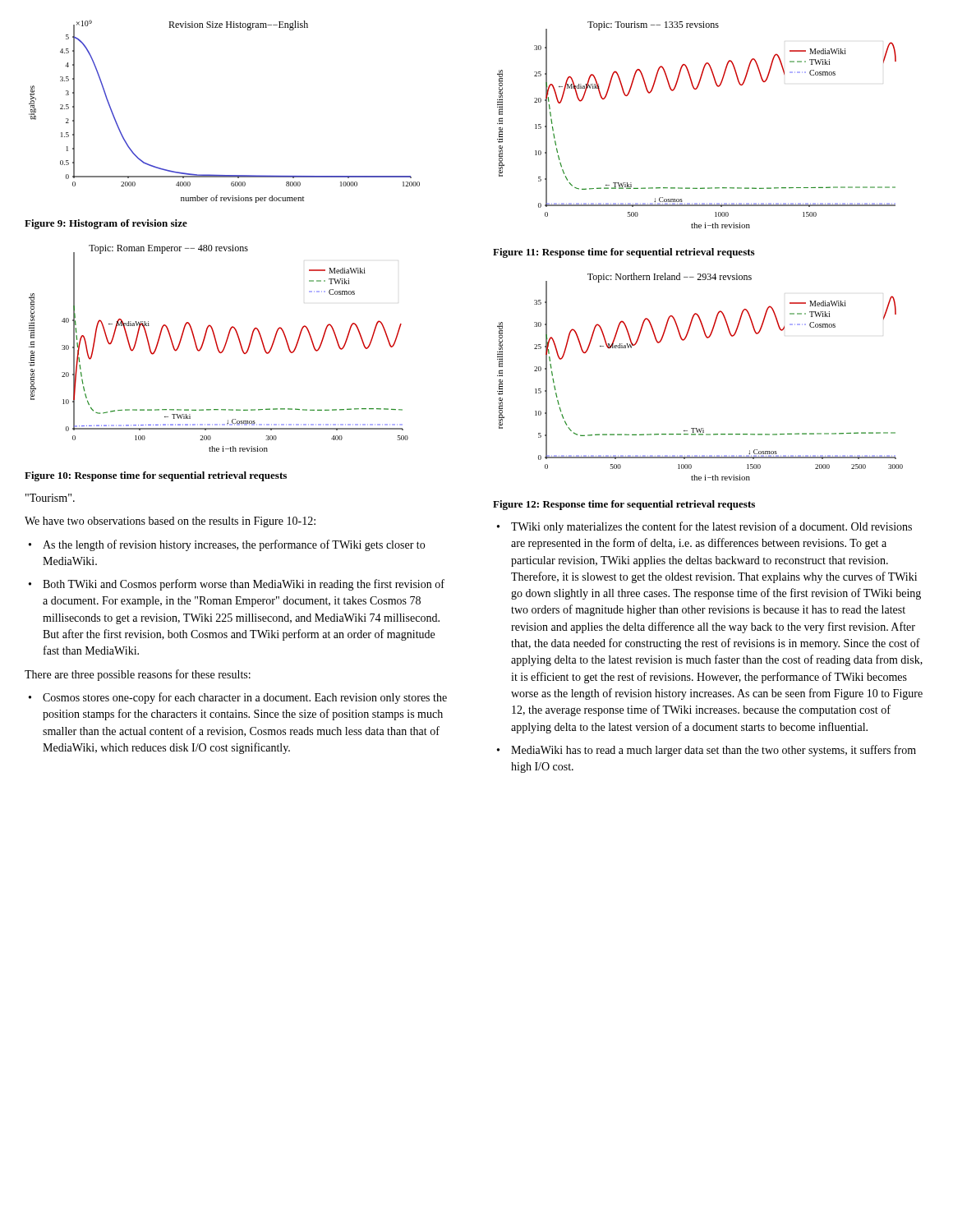Locate the caption that says "Figure 11: Response time for sequential retrieval requests"
This screenshot has width=953, height=1232.
click(x=624, y=252)
